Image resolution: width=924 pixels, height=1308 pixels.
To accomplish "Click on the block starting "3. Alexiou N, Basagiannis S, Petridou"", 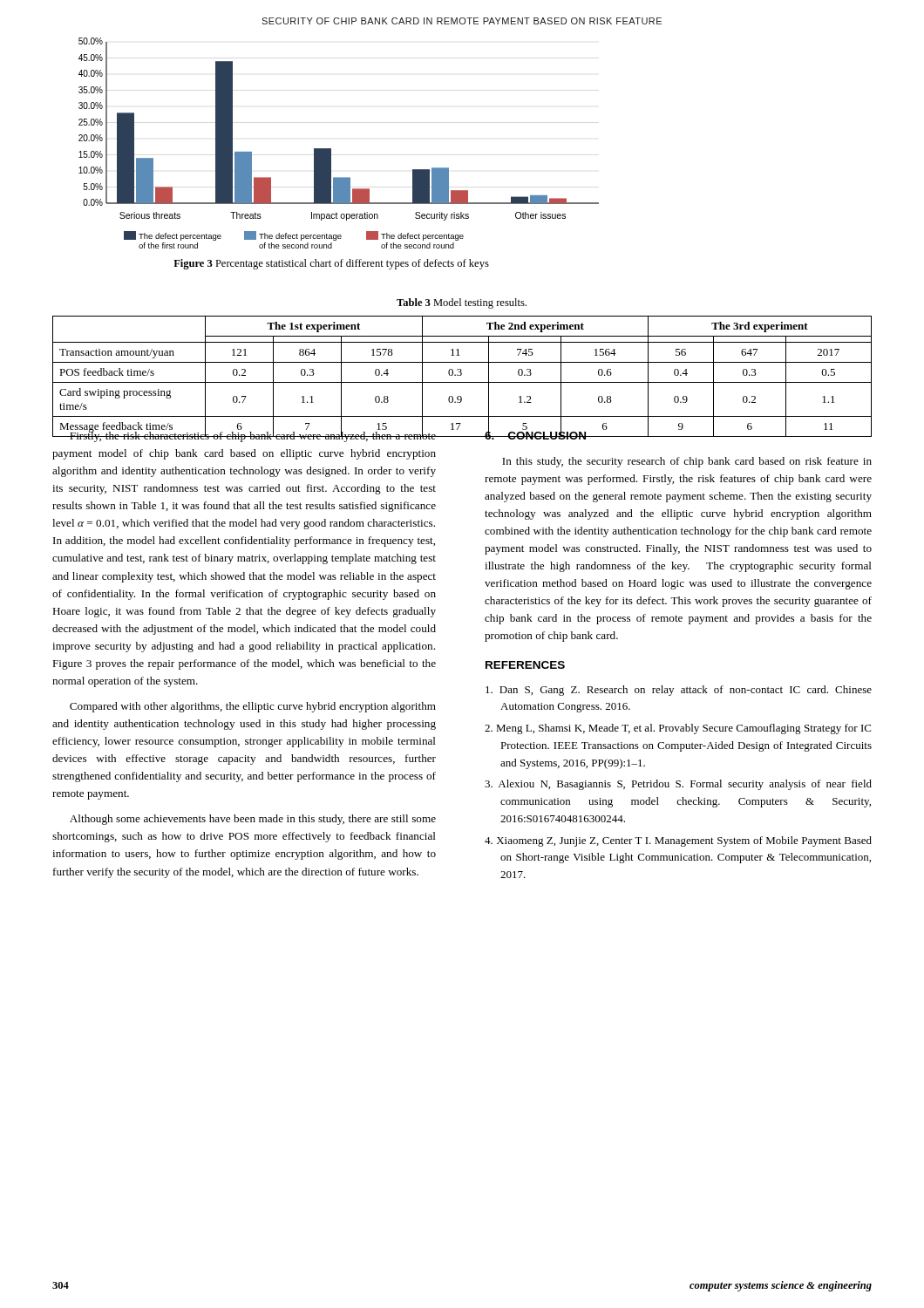I will [x=678, y=801].
